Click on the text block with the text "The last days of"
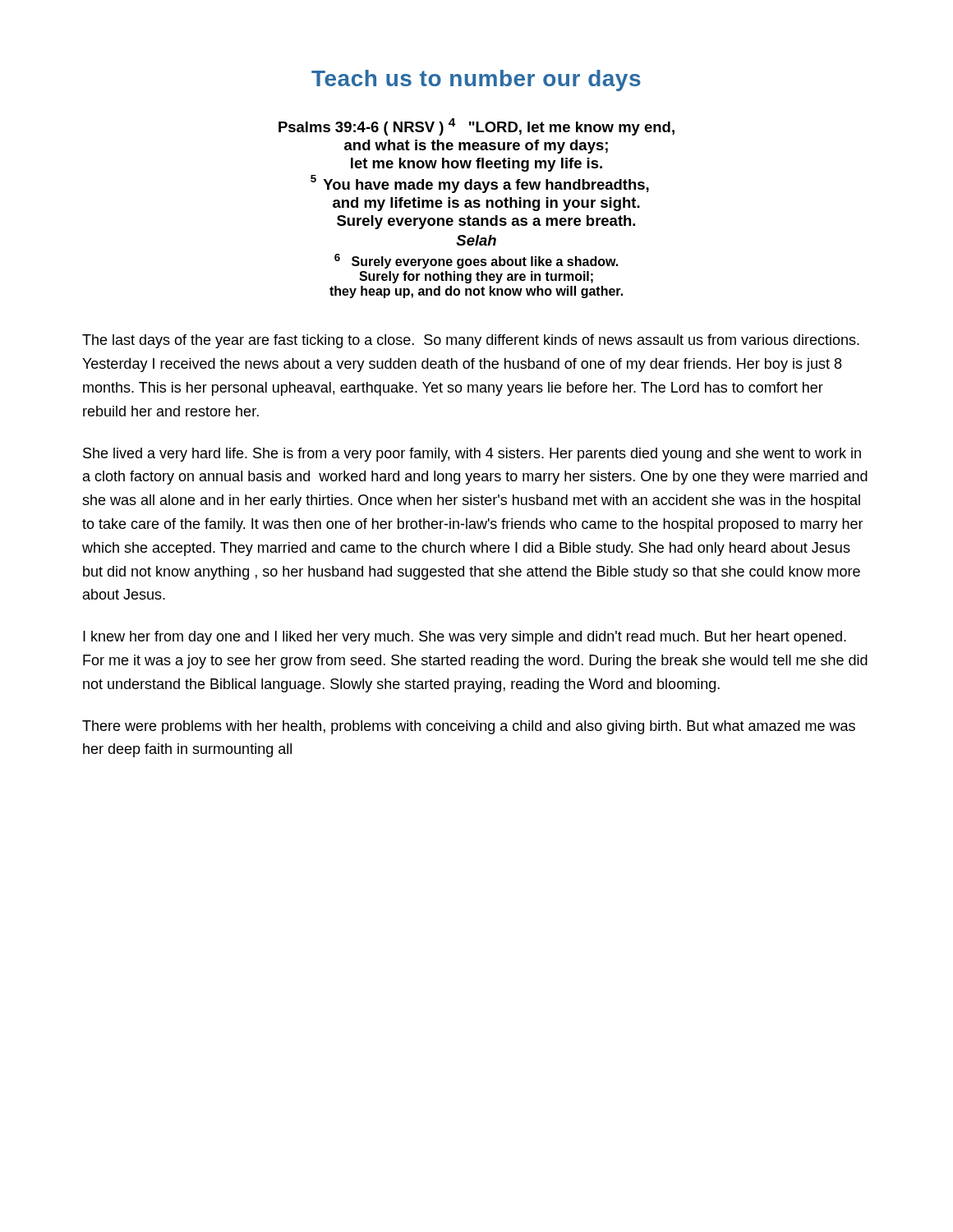This screenshot has width=953, height=1232. 471,376
